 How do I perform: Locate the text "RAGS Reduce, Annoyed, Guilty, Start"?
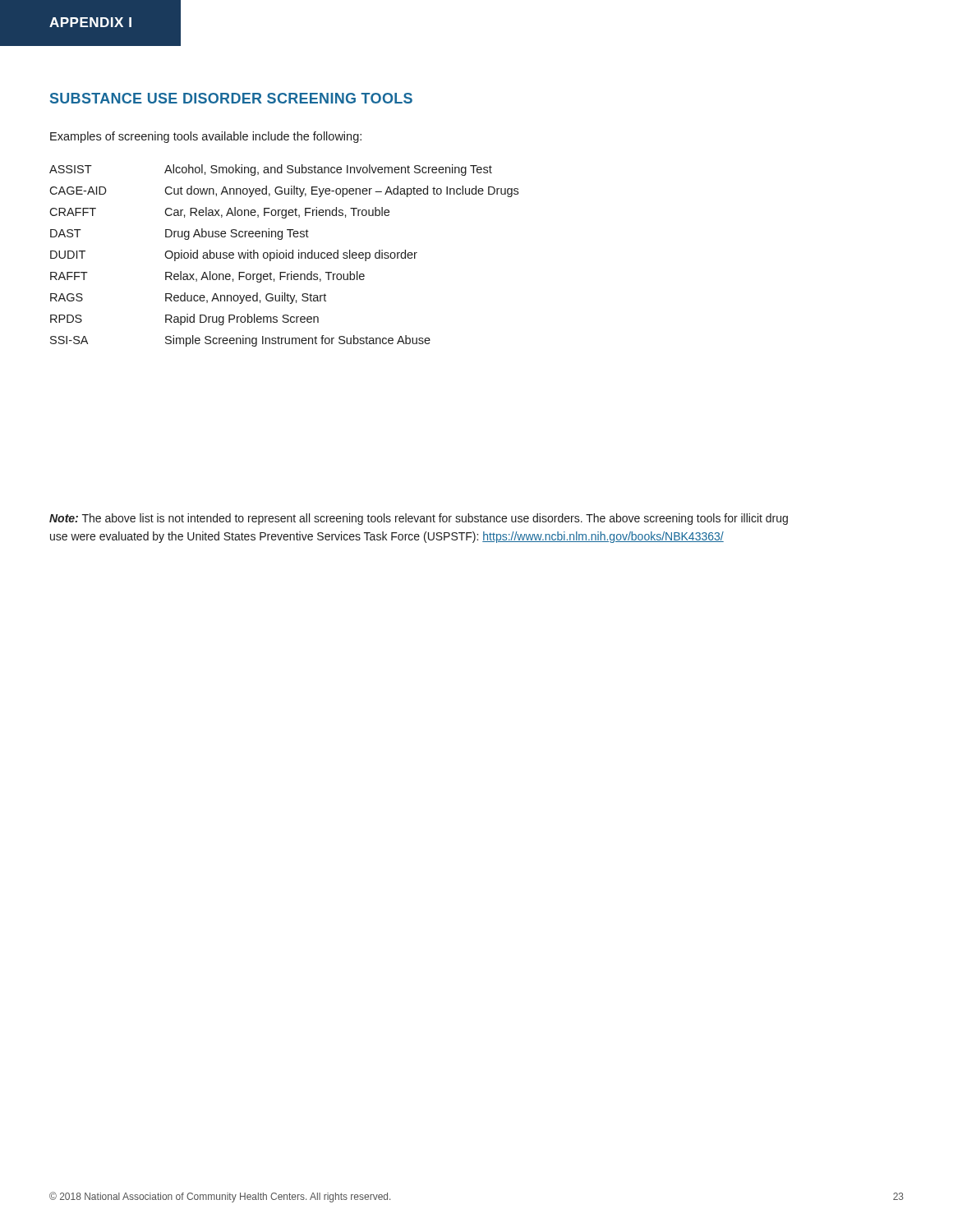(188, 297)
